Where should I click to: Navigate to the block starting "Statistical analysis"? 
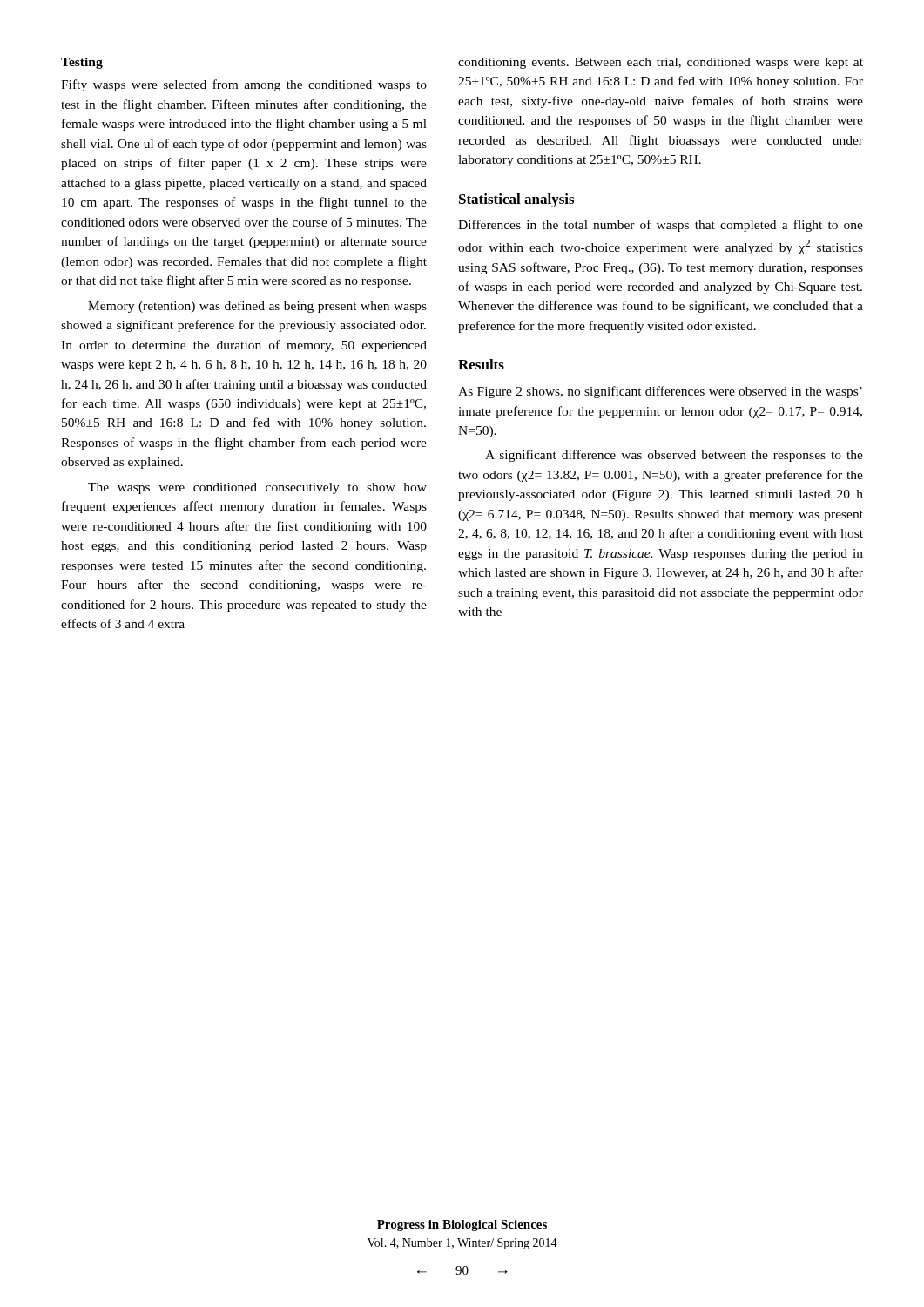pos(516,200)
